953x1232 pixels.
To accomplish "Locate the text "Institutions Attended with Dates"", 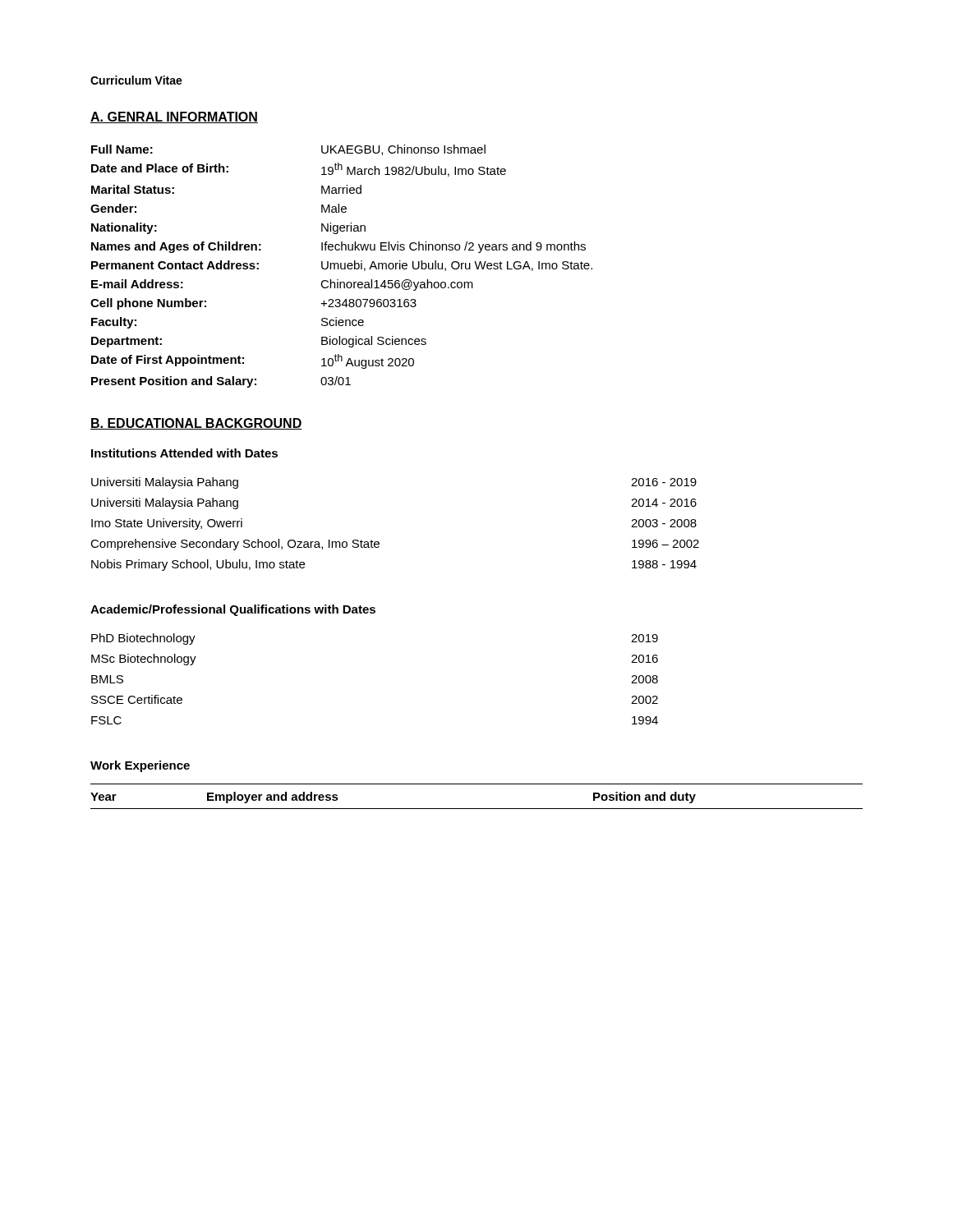I will click(184, 453).
